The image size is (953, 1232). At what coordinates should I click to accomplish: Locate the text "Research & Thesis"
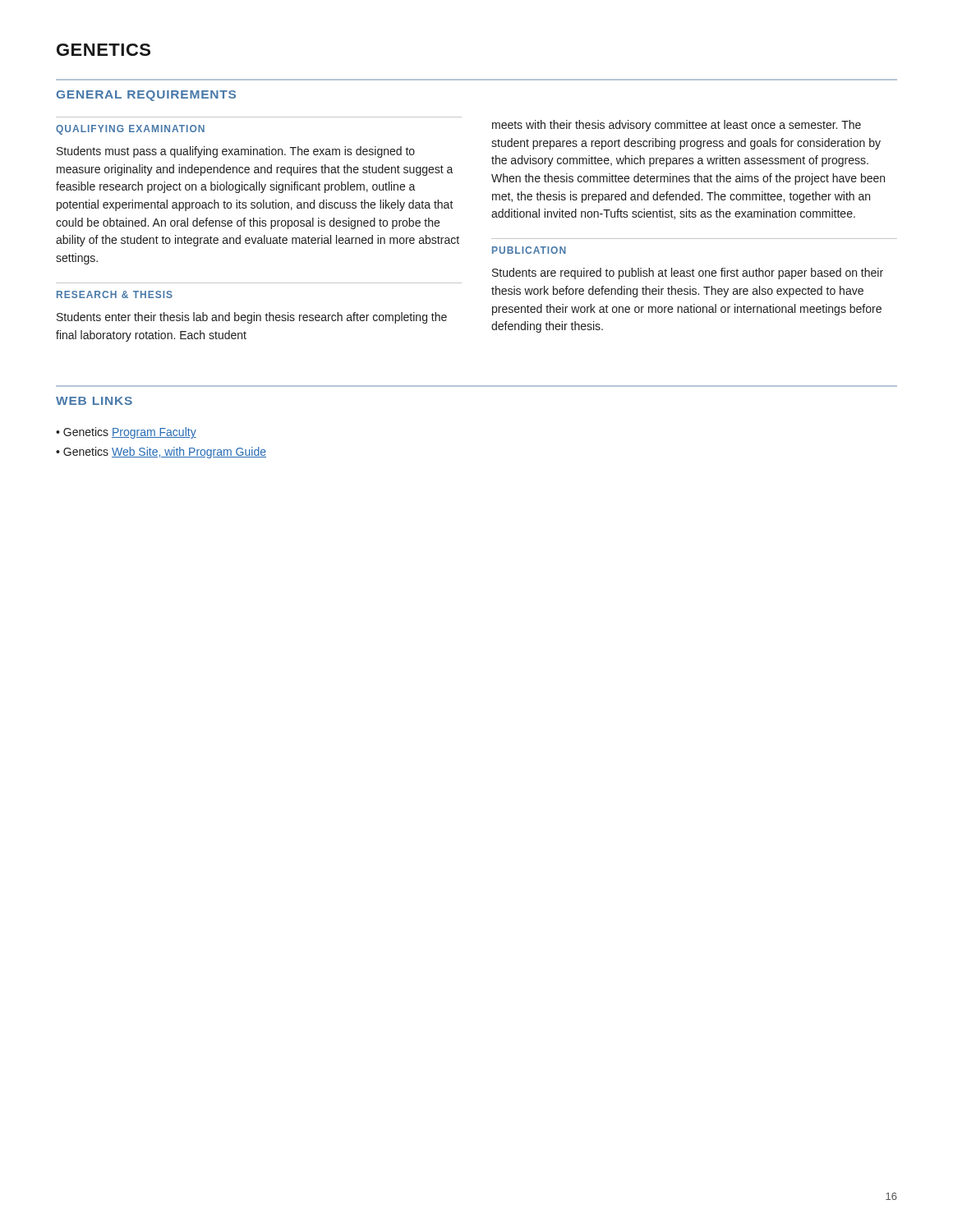coord(115,294)
